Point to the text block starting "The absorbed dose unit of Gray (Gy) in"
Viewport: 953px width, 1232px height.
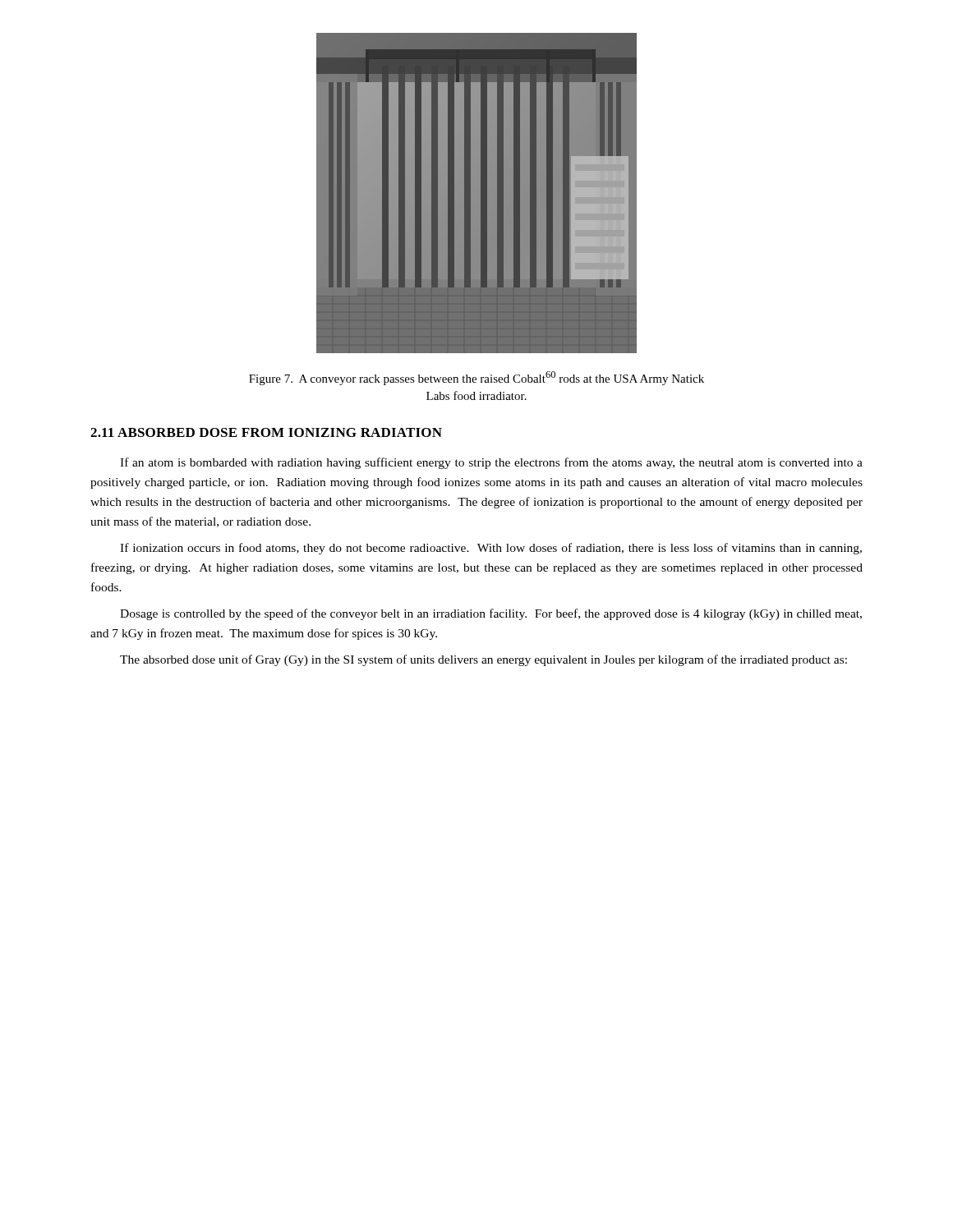(476, 660)
